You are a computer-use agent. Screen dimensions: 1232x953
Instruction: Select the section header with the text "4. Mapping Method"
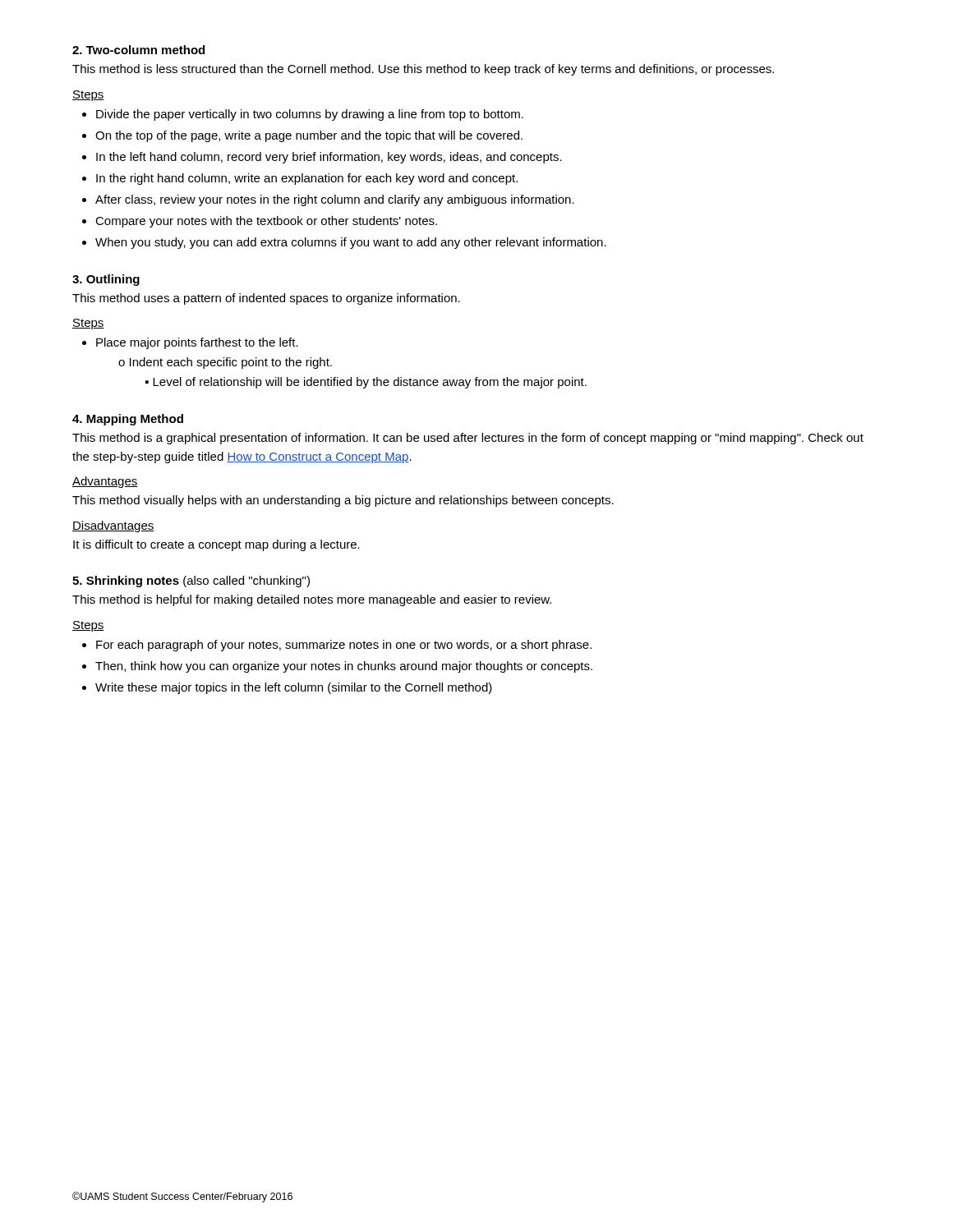tap(128, 418)
